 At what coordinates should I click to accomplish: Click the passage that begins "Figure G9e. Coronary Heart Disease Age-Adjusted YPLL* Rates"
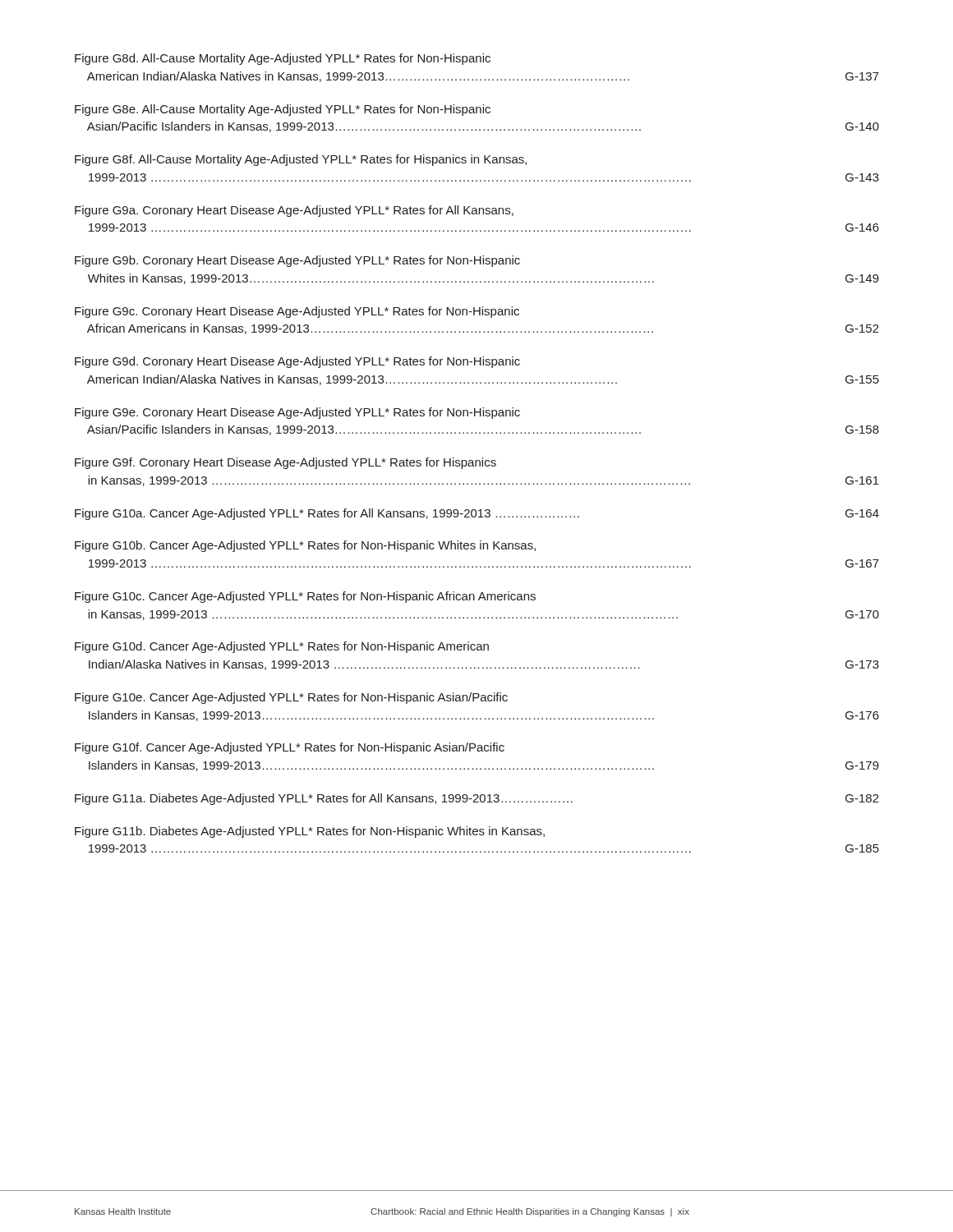point(476,421)
